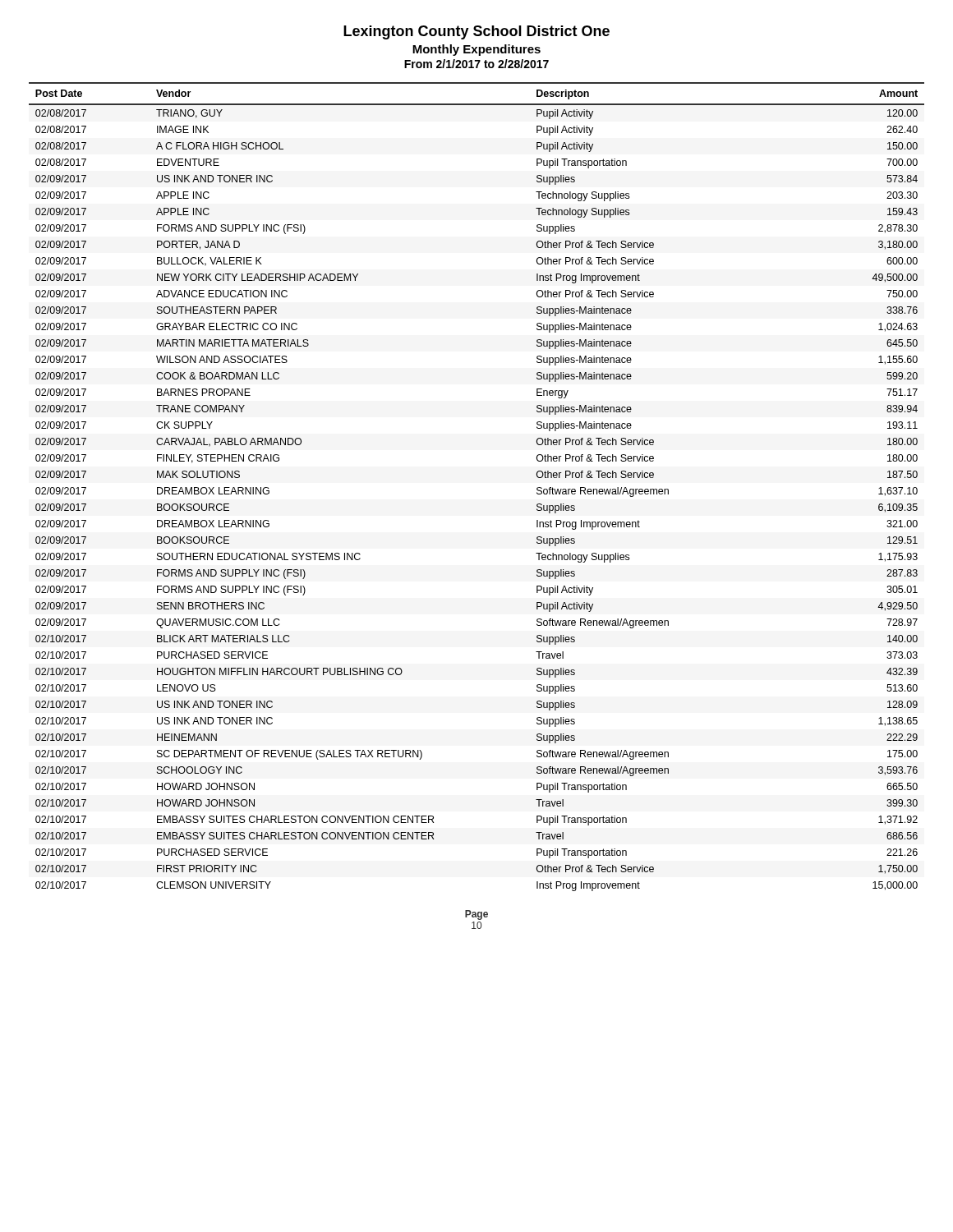Viewport: 953px width, 1232px height.
Task: Locate the table
Action: click(476, 488)
